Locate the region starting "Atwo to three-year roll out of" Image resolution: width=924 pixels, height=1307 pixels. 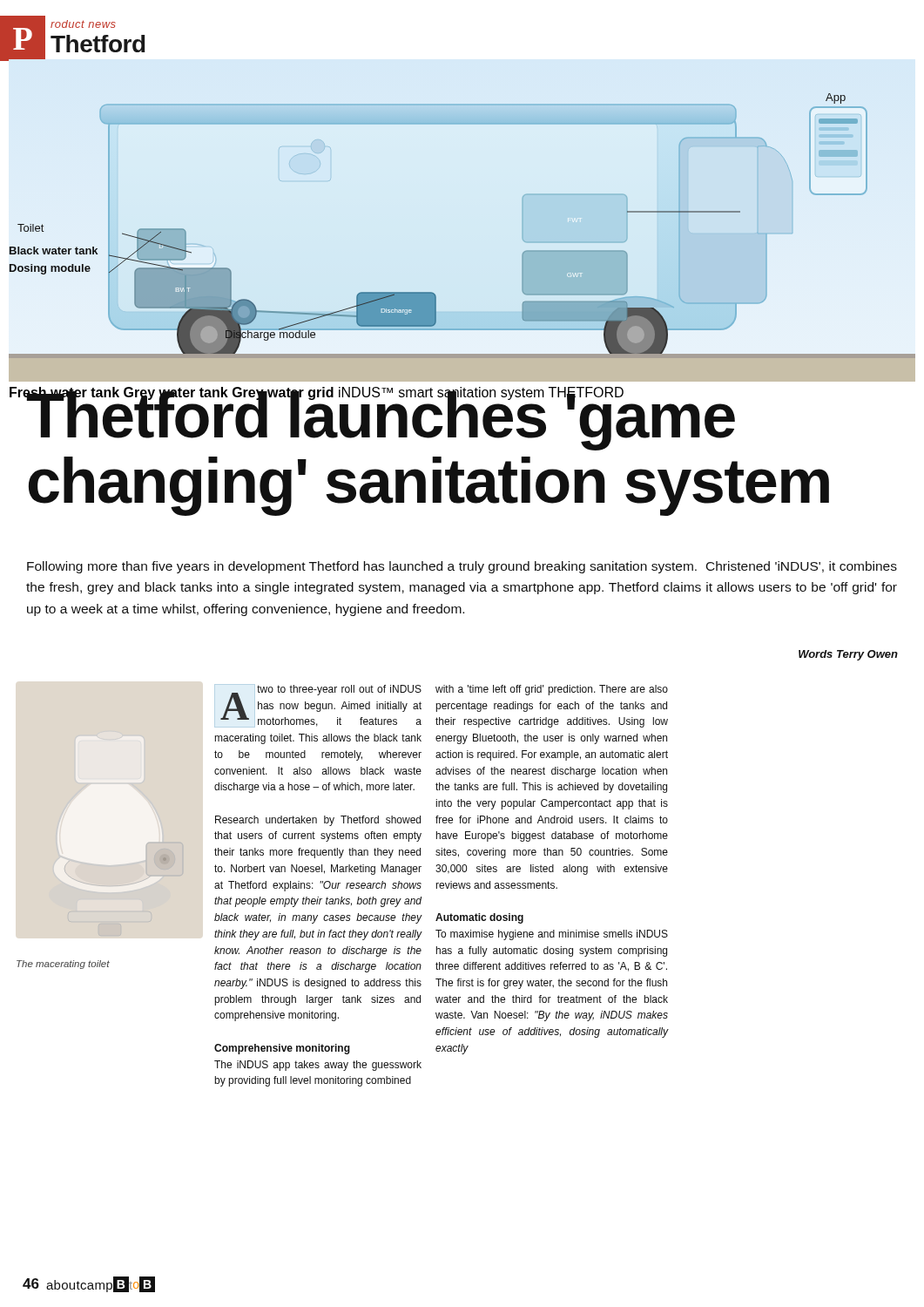click(x=318, y=885)
